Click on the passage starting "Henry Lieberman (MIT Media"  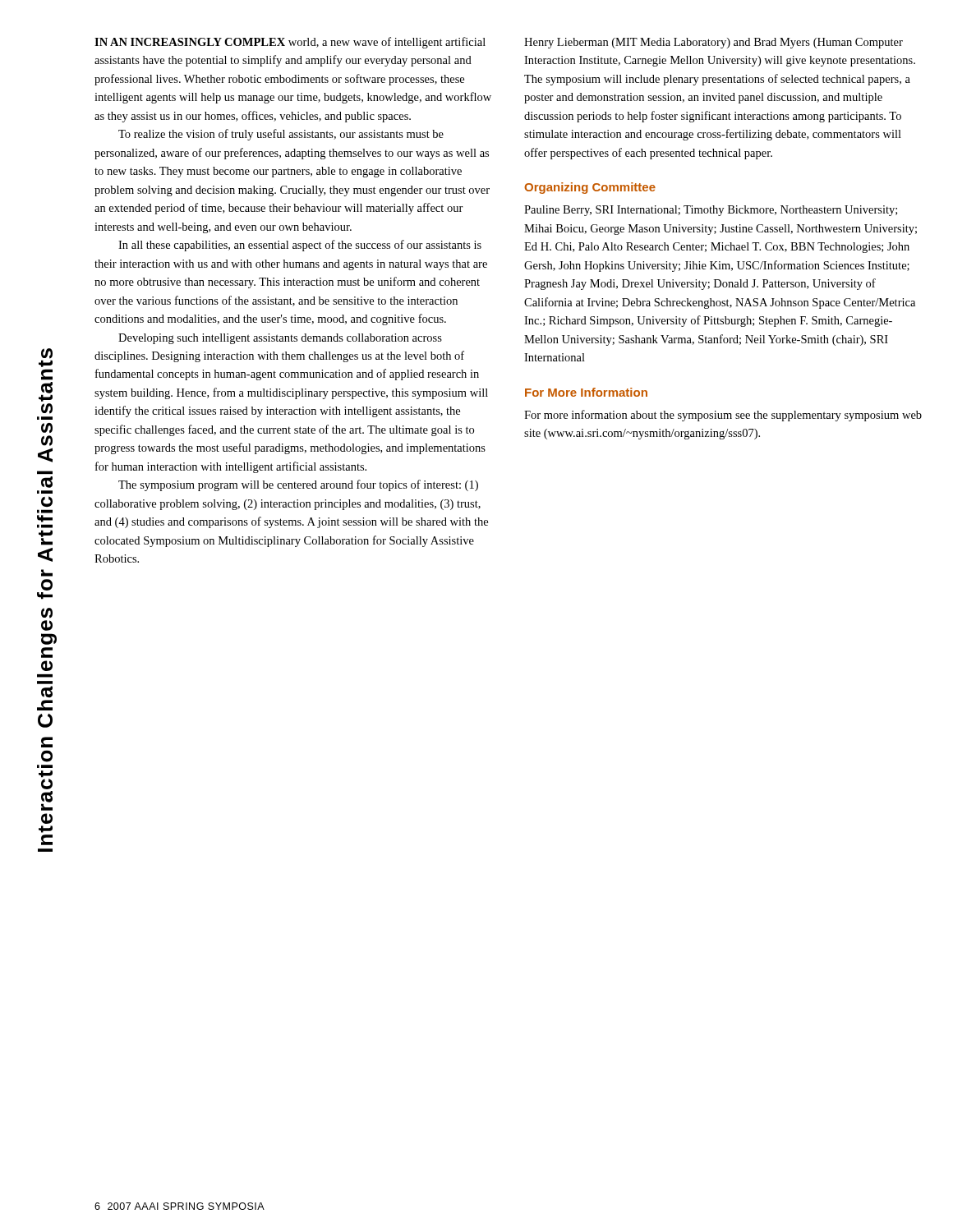724,97
